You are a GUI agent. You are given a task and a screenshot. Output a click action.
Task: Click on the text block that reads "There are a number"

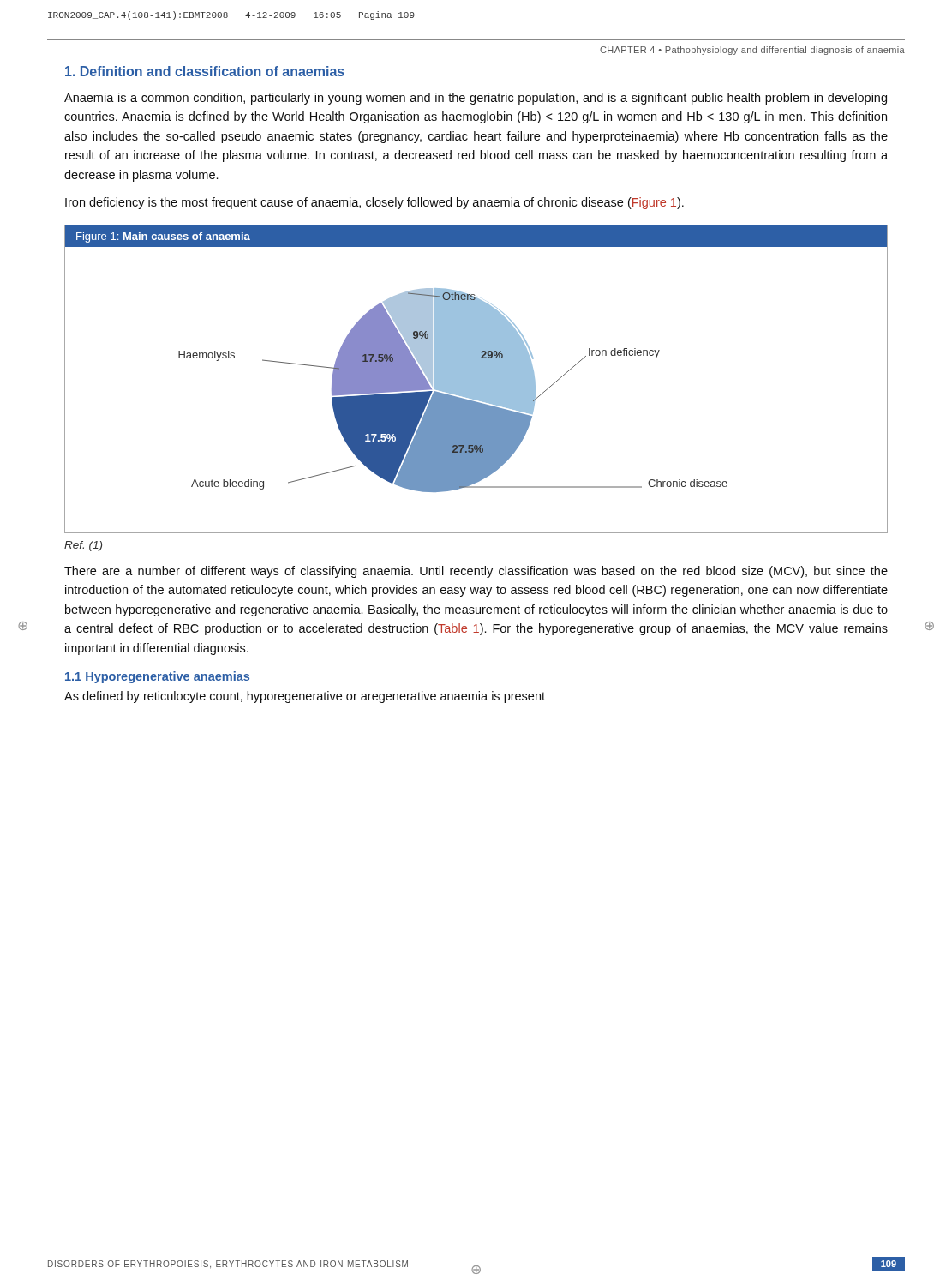pos(476,609)
